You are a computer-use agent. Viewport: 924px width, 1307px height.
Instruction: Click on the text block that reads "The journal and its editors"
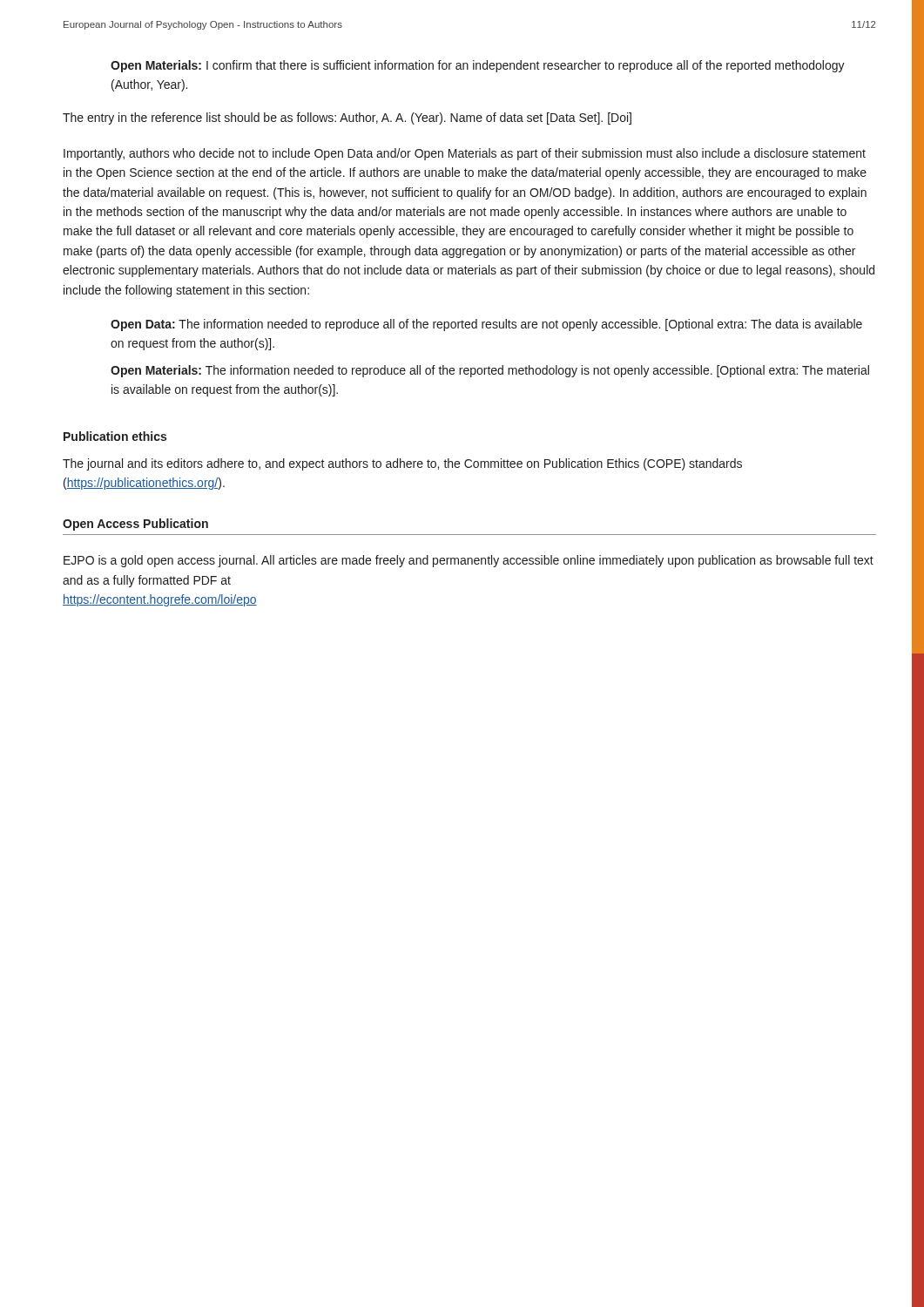403,473
